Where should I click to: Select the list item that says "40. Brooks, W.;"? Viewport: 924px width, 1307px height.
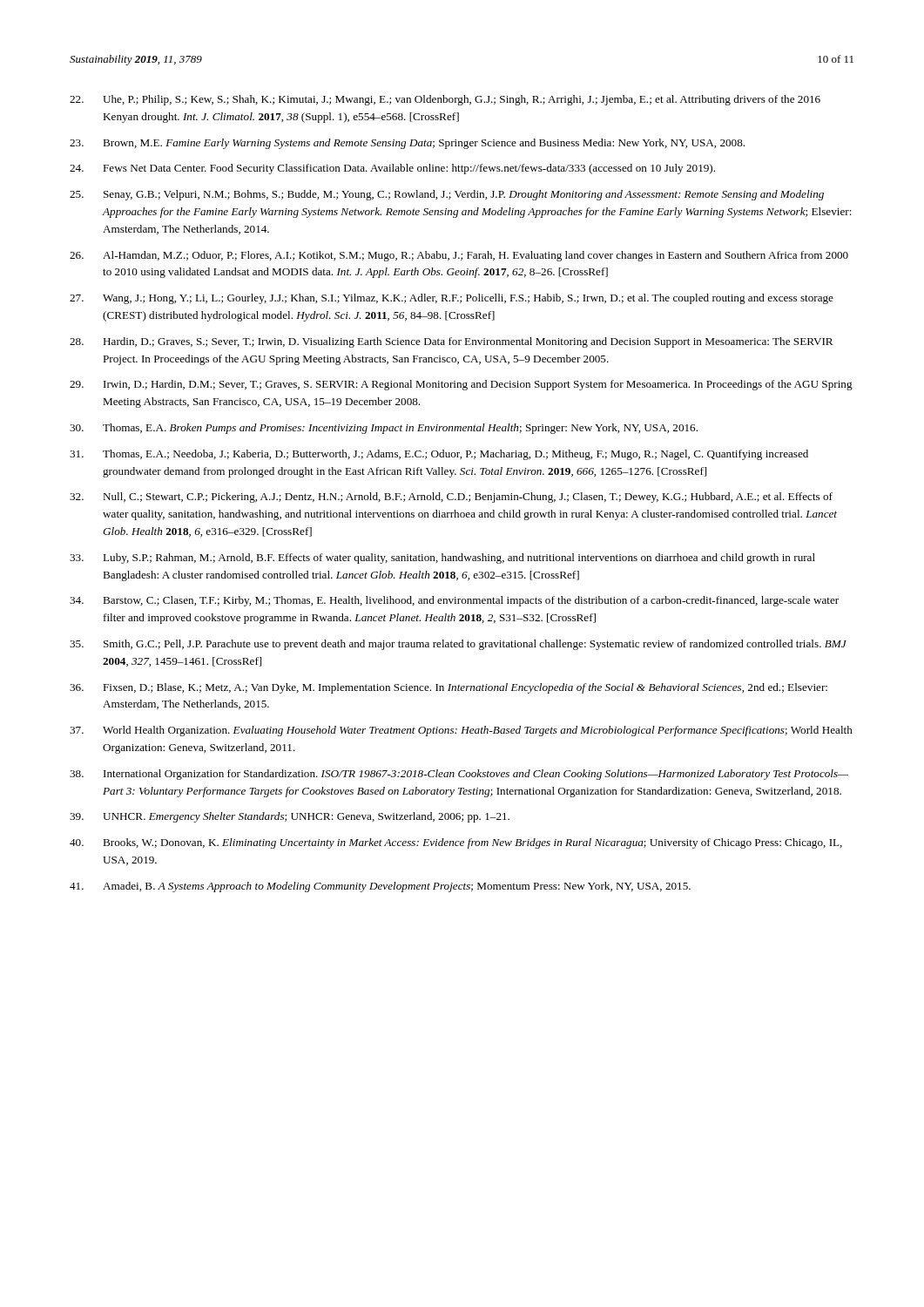point(462,851)
